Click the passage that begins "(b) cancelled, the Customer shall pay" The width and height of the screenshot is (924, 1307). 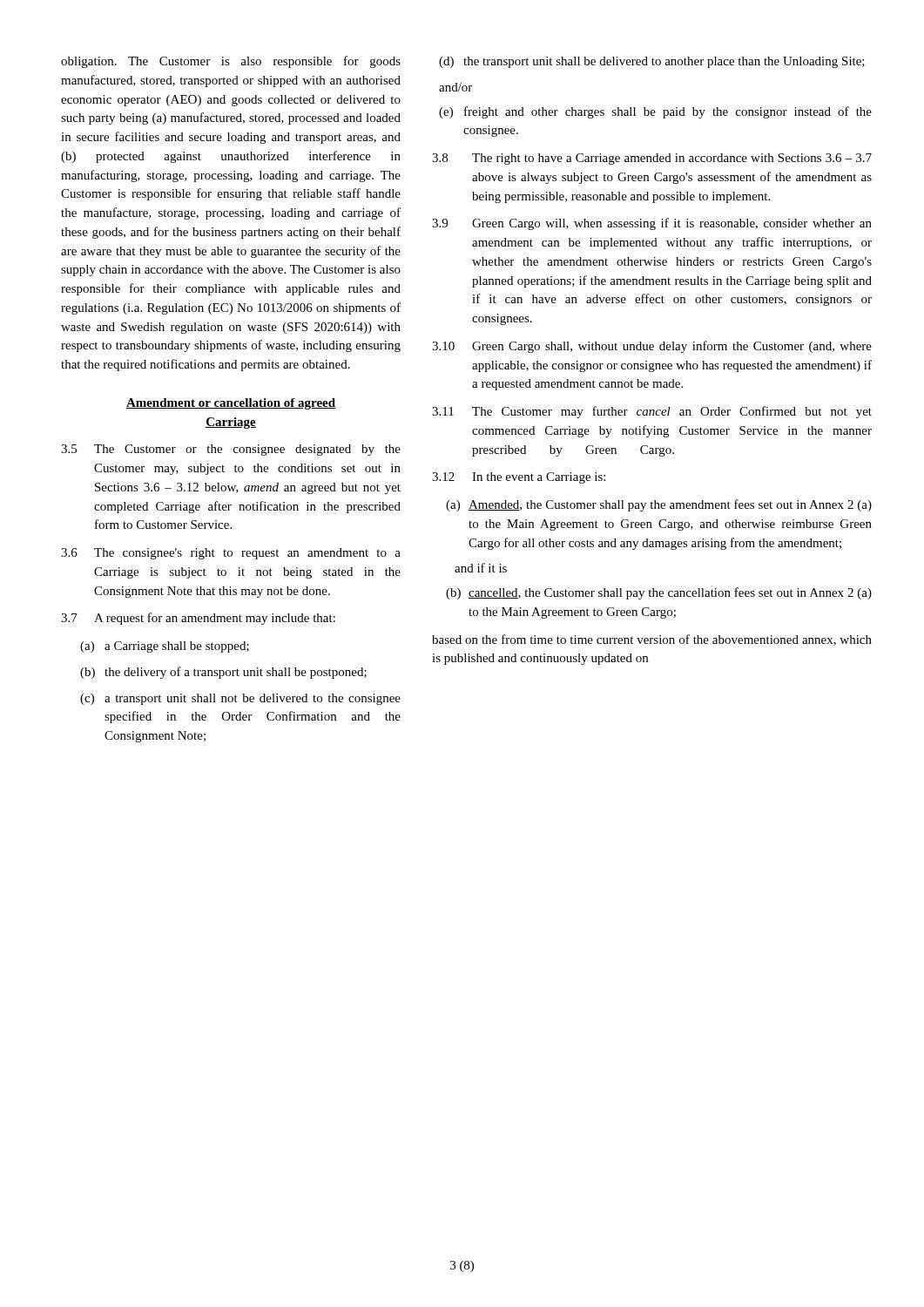[x=659, y=603]
